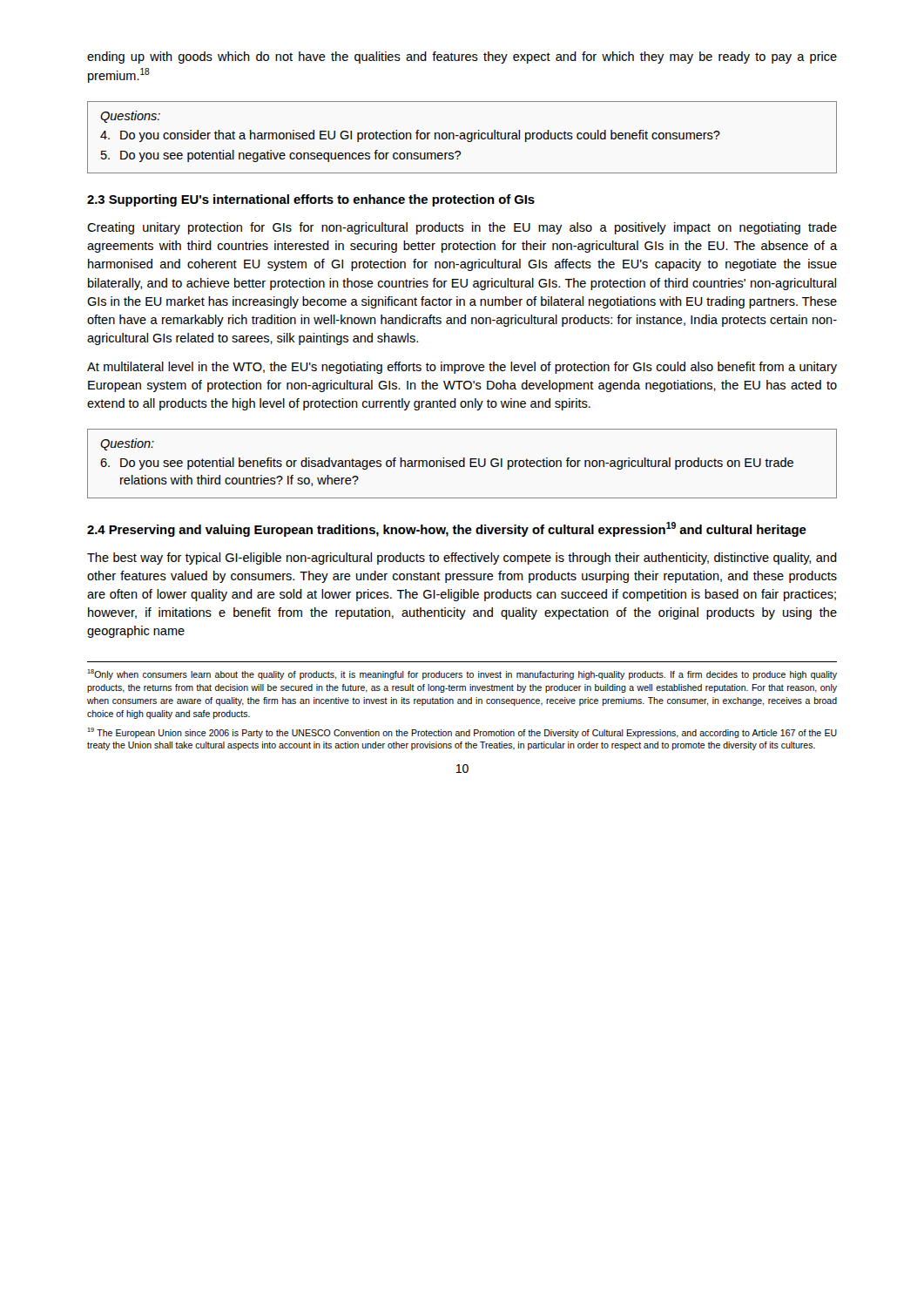Navigate to the region starting "6. Do you"

[x=462, y=471]
